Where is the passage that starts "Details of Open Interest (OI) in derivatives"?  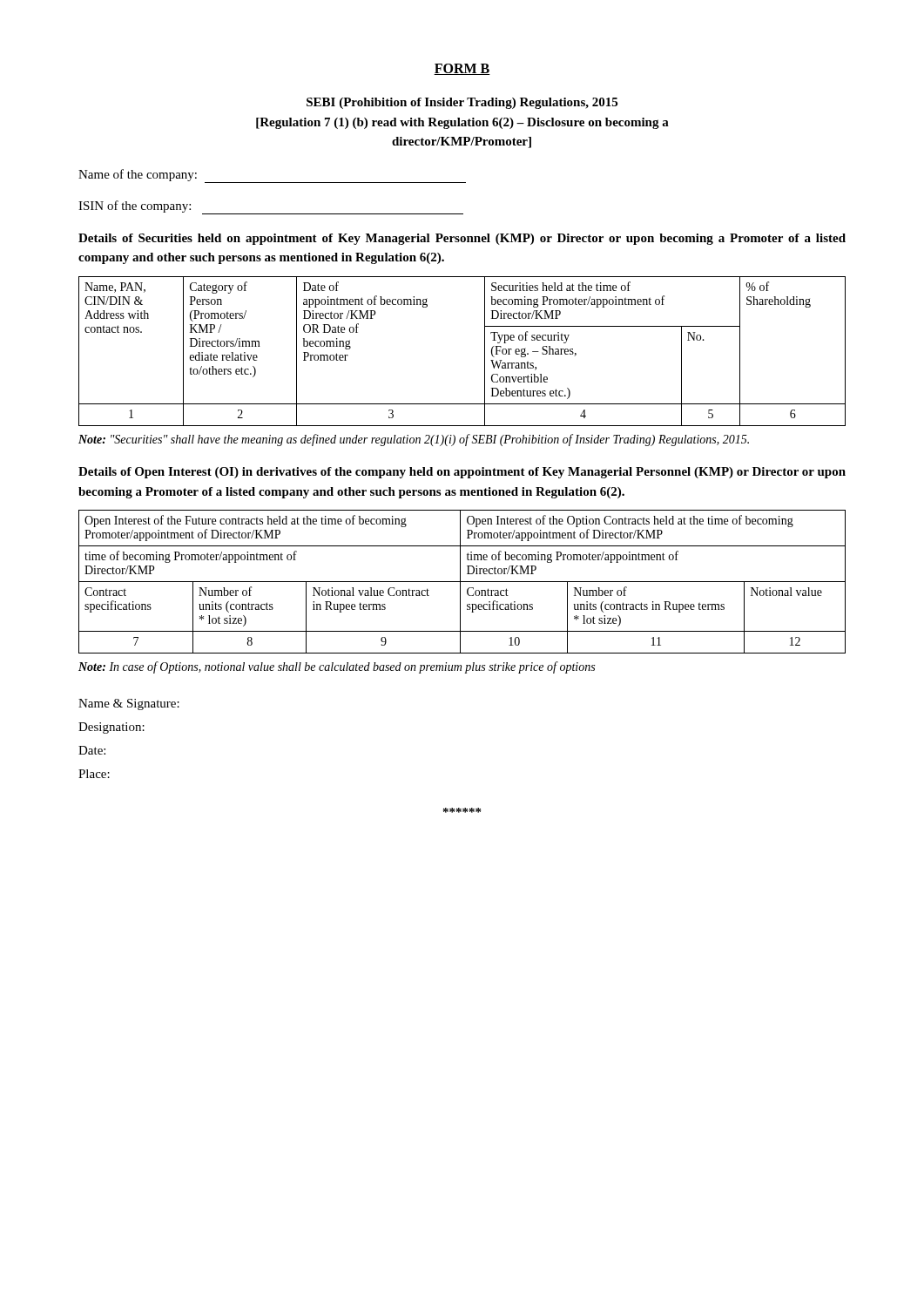[x=462, y=481]
